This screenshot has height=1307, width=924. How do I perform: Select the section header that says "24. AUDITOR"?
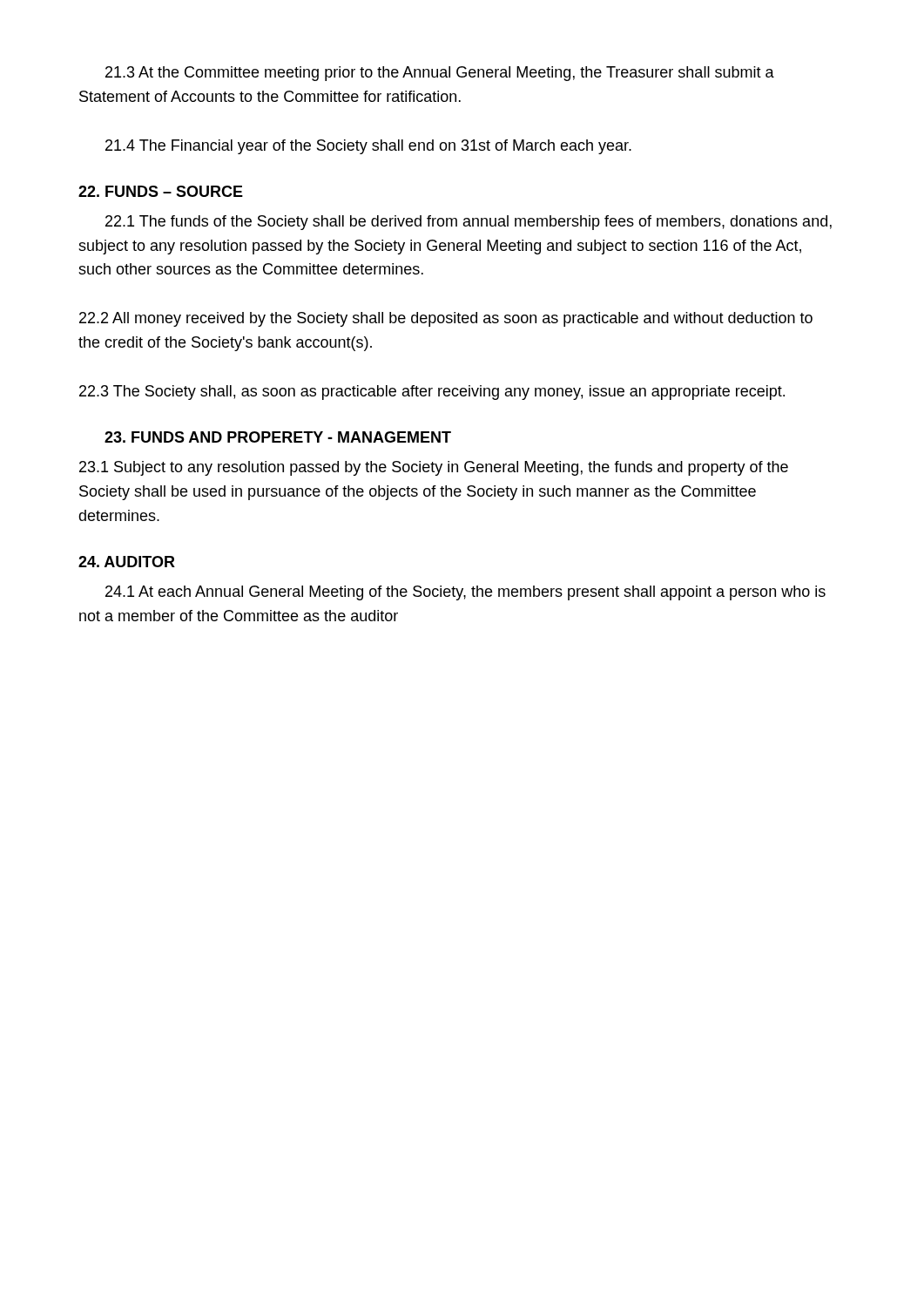coord(127,562)
